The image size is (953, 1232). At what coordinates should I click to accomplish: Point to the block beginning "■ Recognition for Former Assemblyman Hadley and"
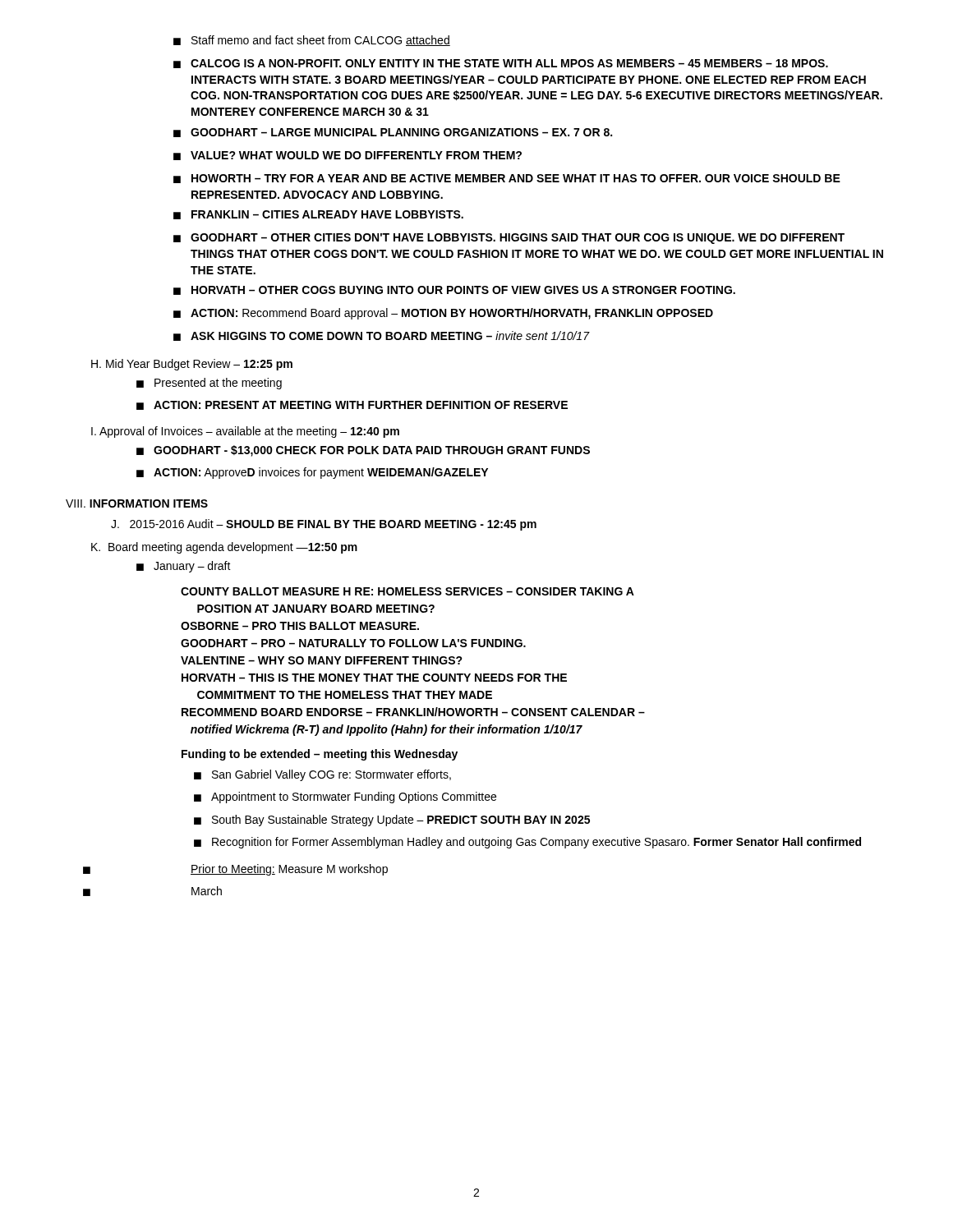[527, 844]
